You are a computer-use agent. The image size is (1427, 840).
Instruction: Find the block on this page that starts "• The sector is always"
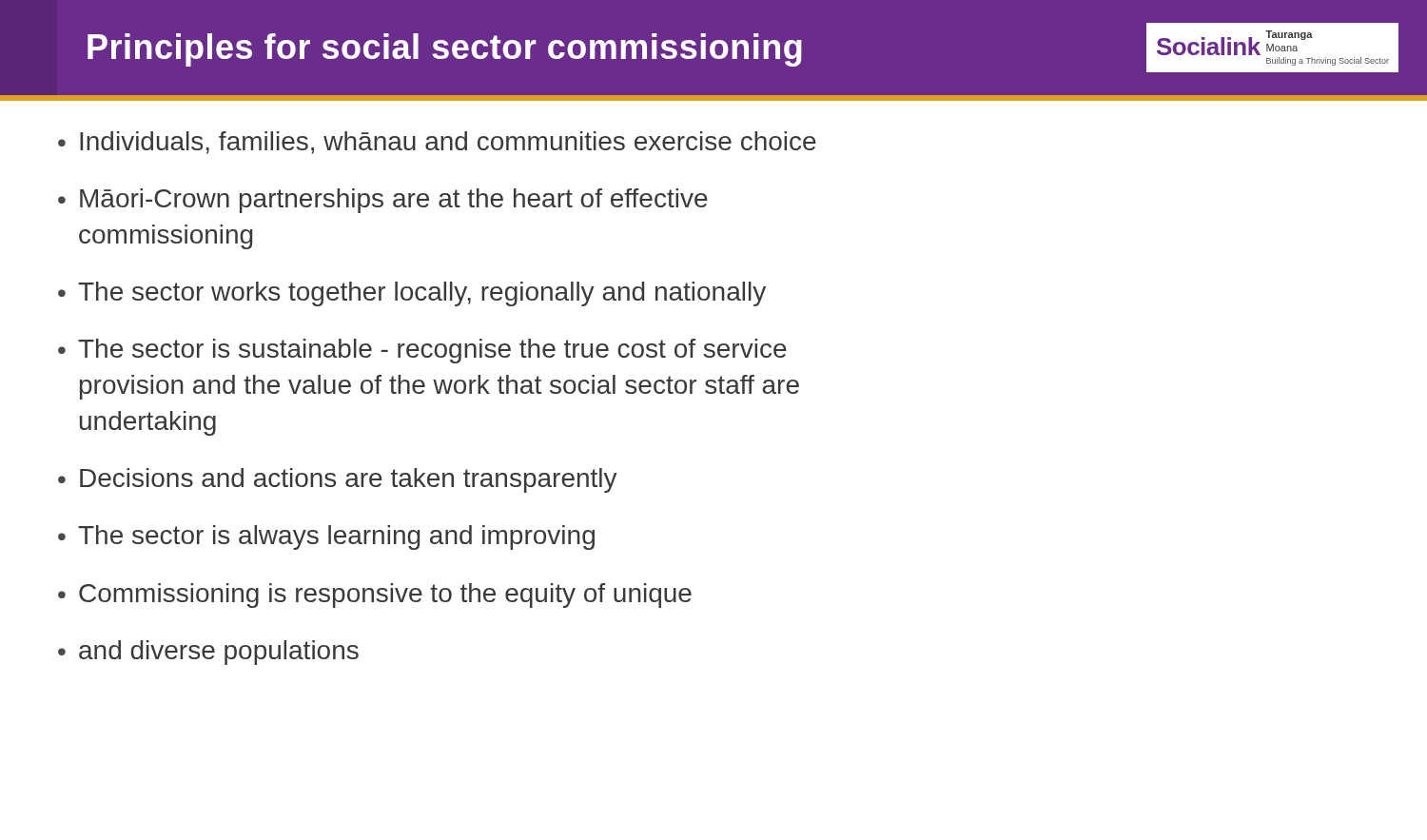tap(327, 536)
